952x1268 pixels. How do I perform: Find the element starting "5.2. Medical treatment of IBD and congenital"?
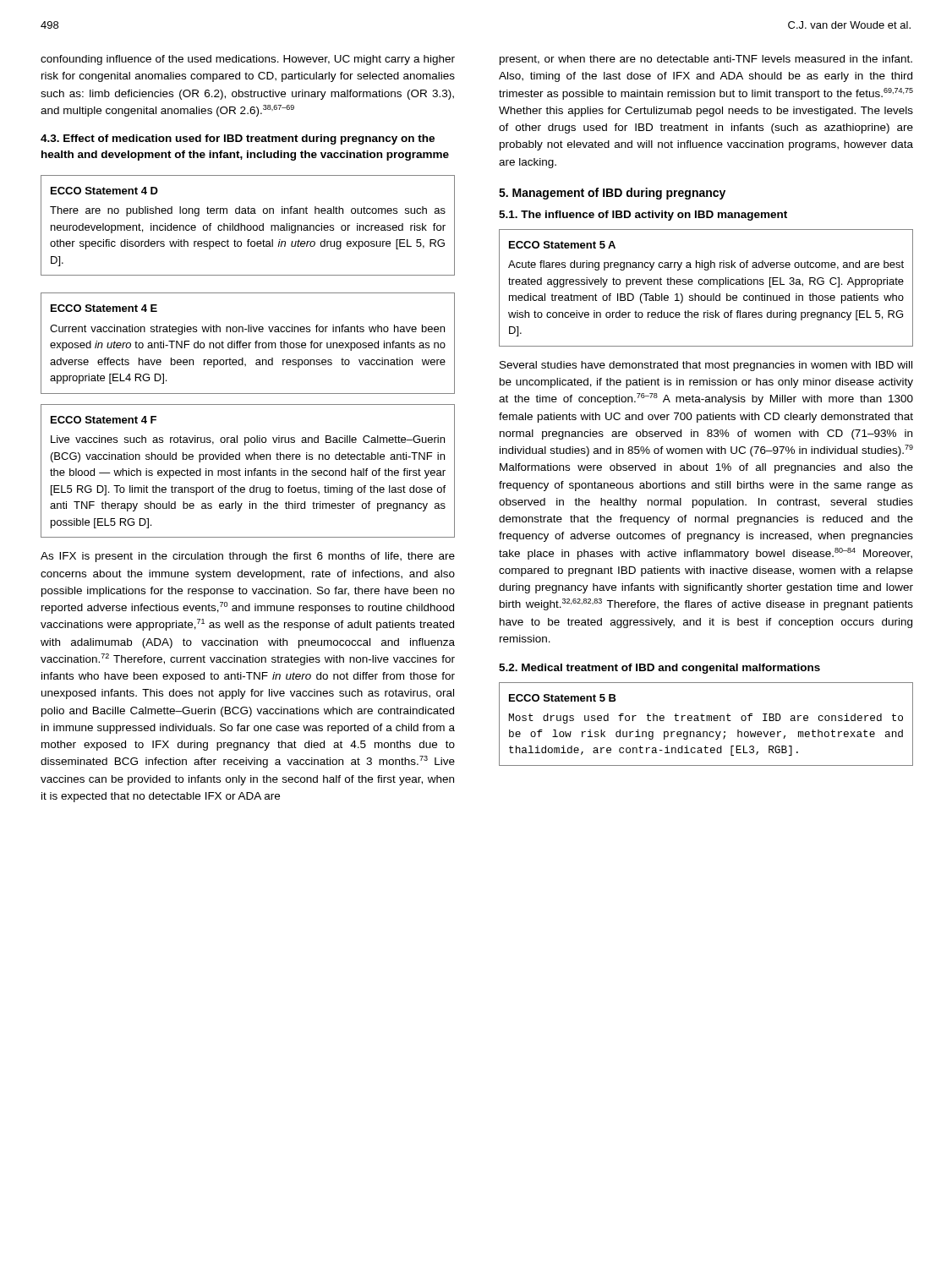coord(660,667)
